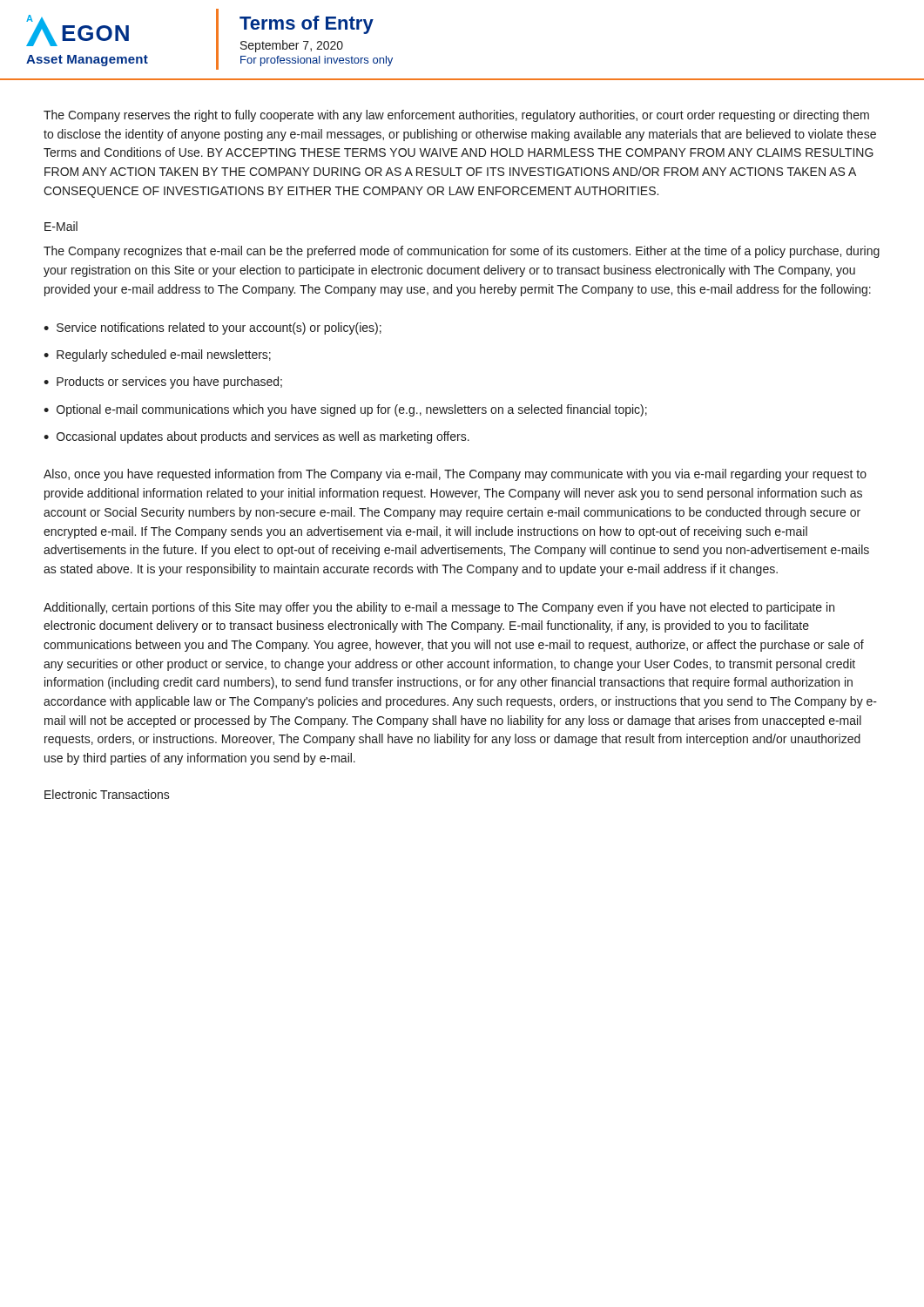Find the section header containing "Electronic Transactions"
The image size is (924, 1307).
(107, 794)
